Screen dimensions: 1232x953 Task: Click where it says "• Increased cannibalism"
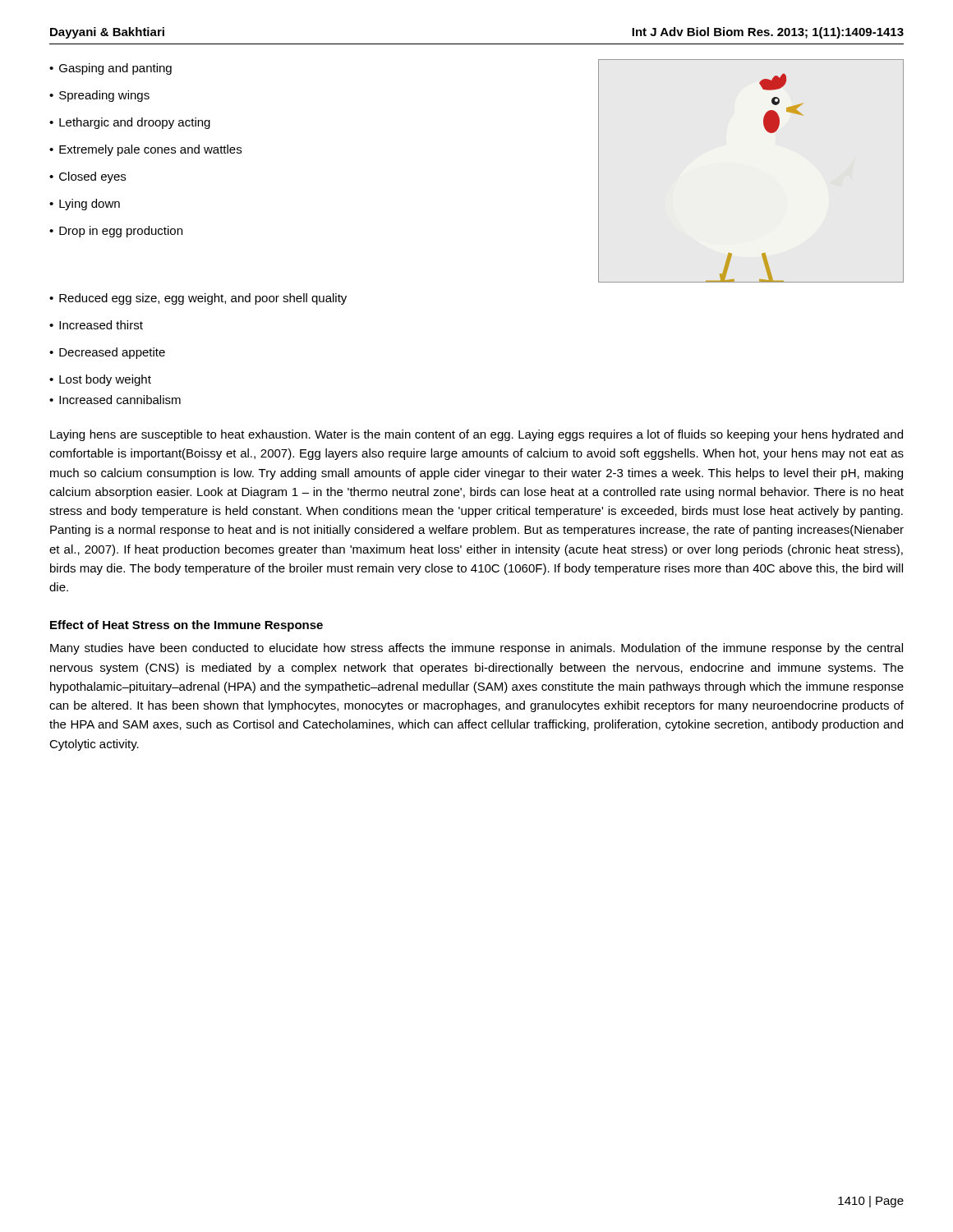(115, 400)
